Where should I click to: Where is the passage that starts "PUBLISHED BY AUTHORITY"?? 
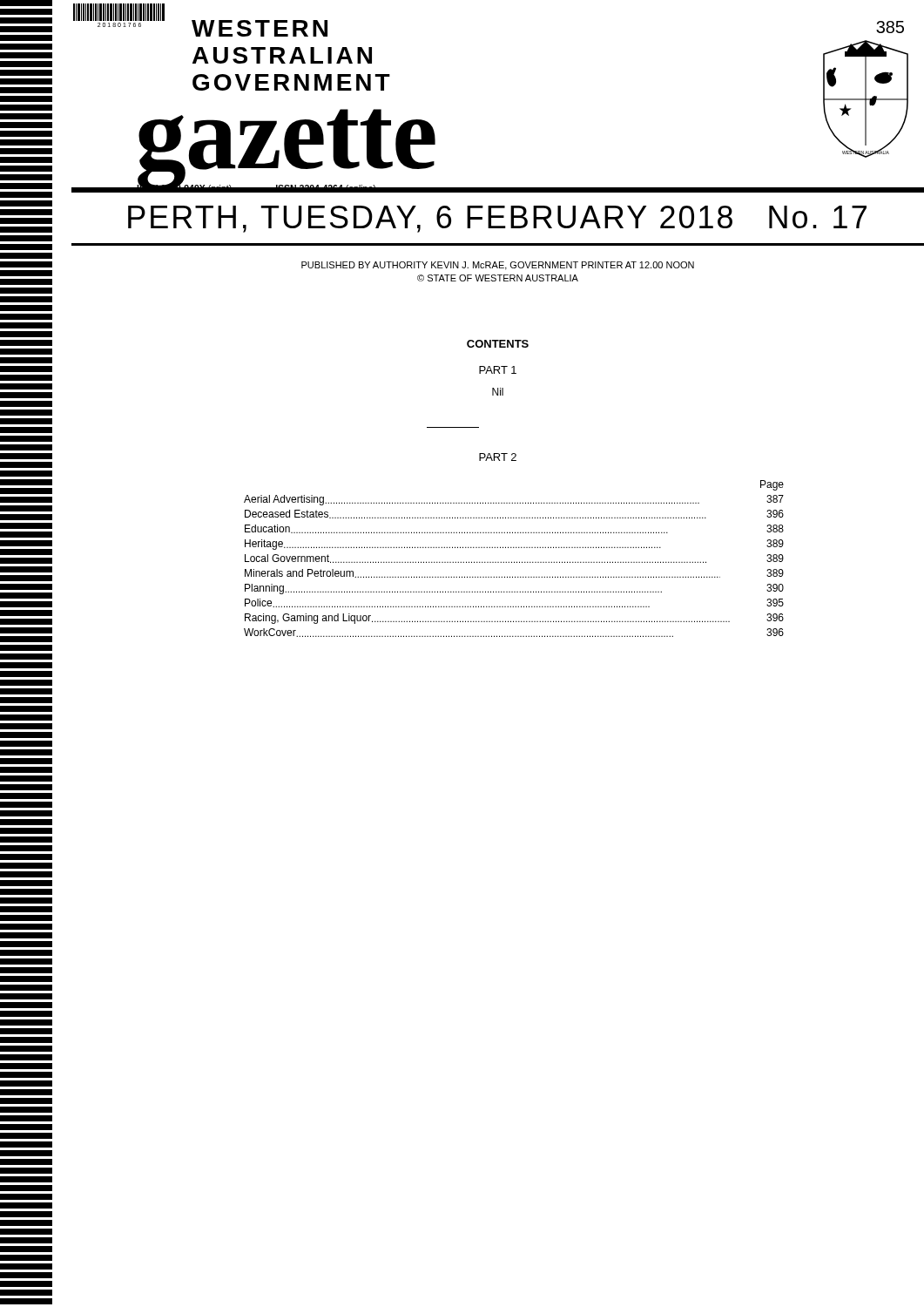coord(498,271)
